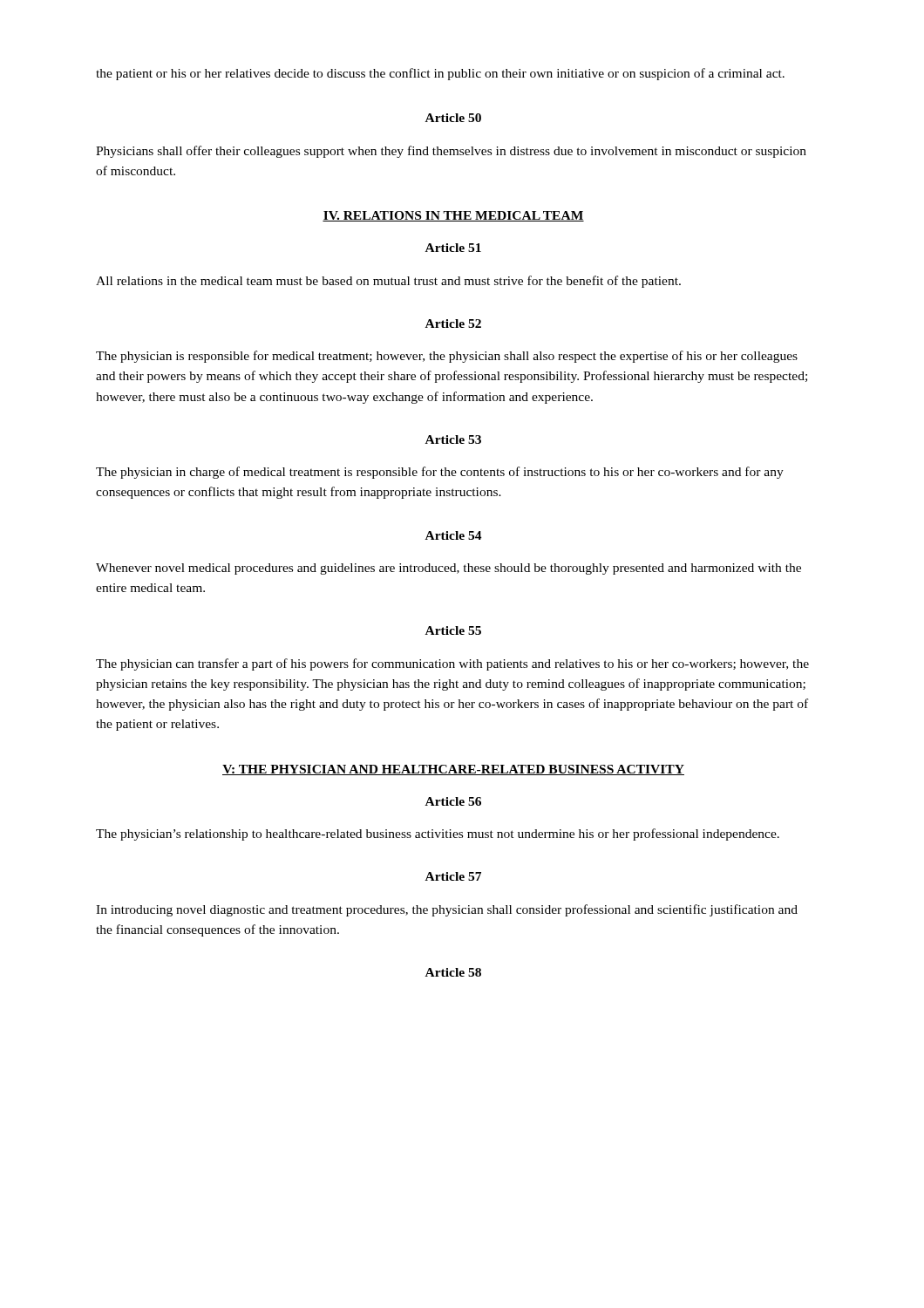Image resolution: width=924 pixels, height=1308 pixels.
Task: Locate the text "Article 51"
Action: click(453, 247)
